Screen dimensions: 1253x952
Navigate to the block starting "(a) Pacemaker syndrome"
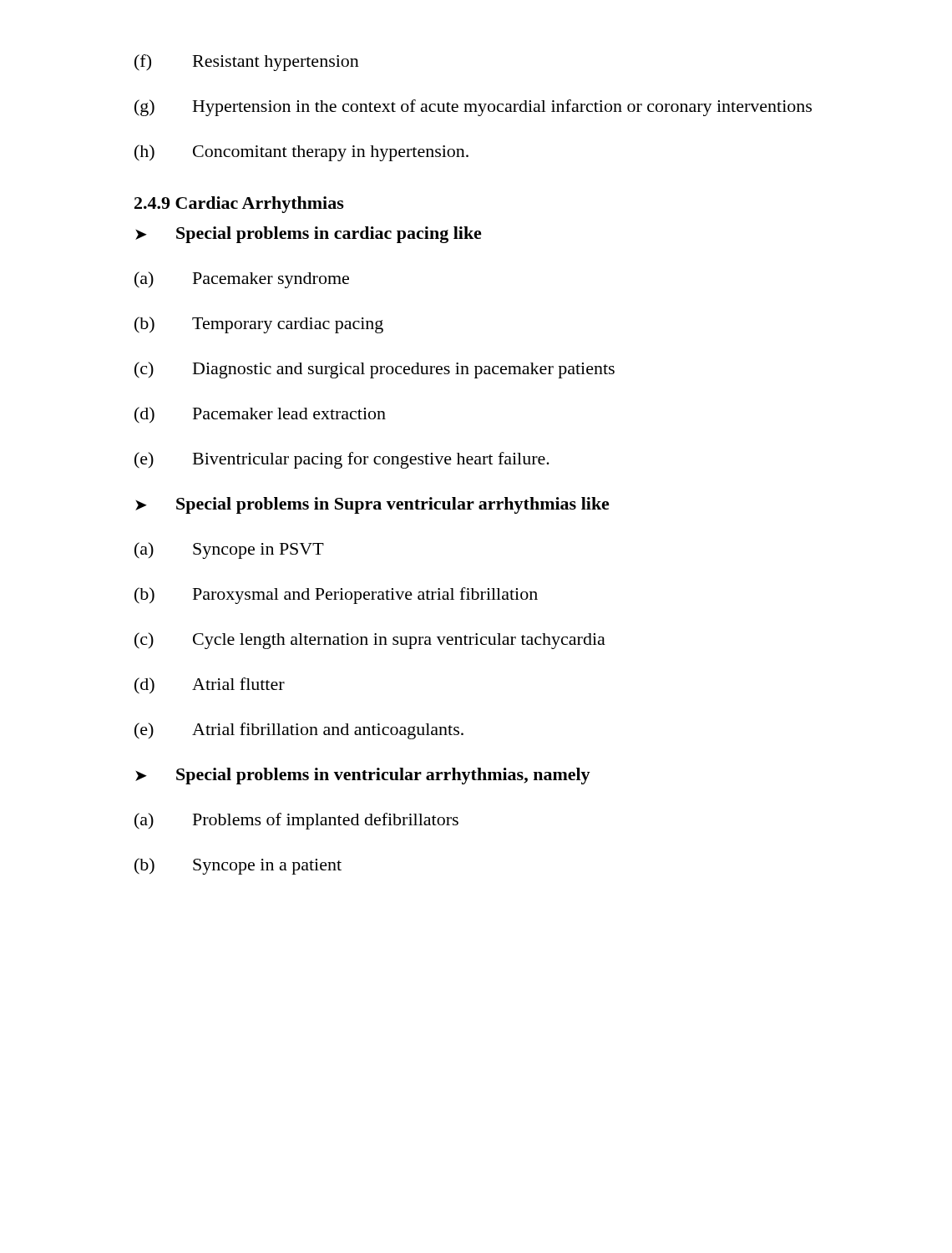tap(242, 280)
